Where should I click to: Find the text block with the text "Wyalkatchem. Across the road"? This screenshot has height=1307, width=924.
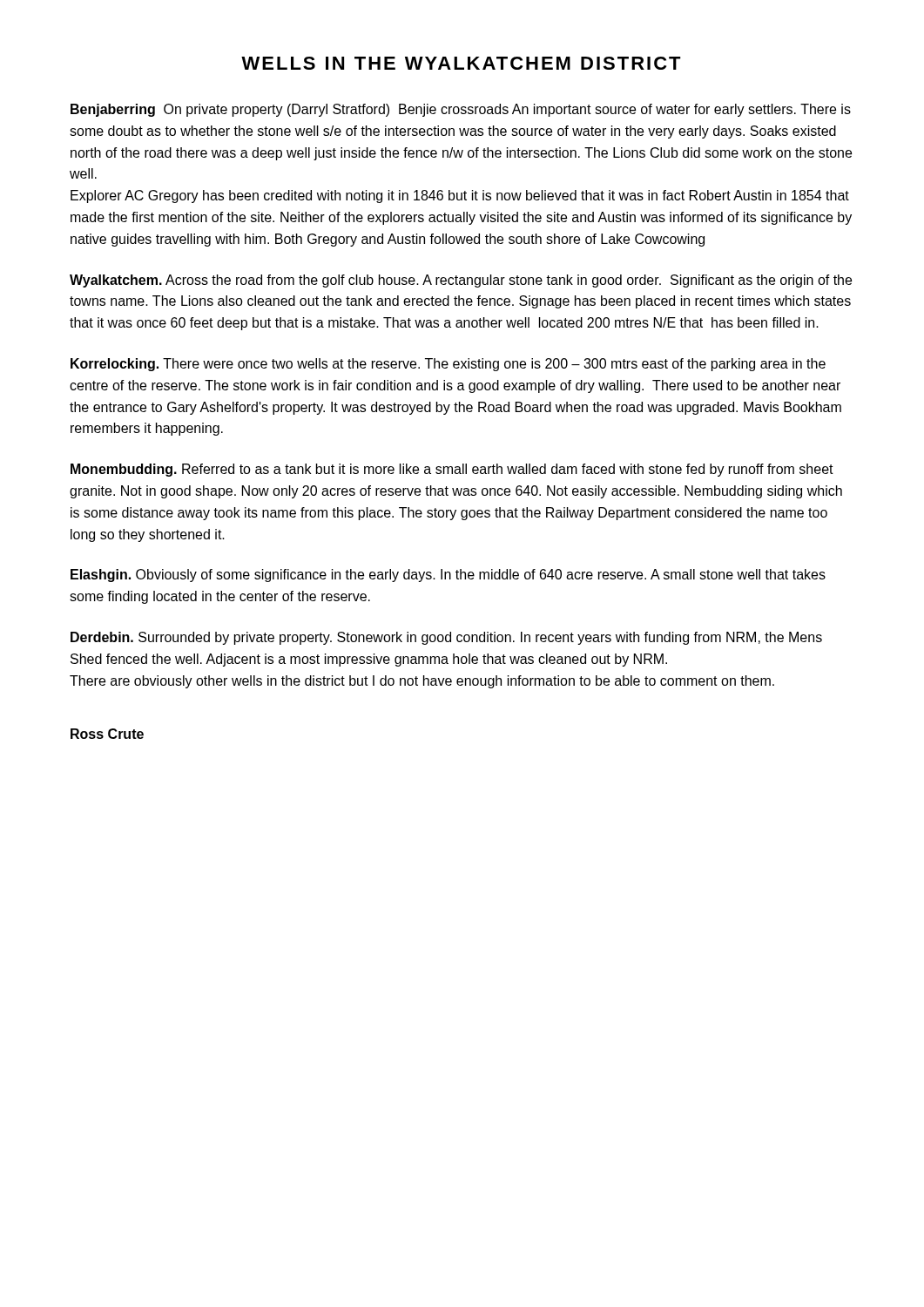click(461, 301)
